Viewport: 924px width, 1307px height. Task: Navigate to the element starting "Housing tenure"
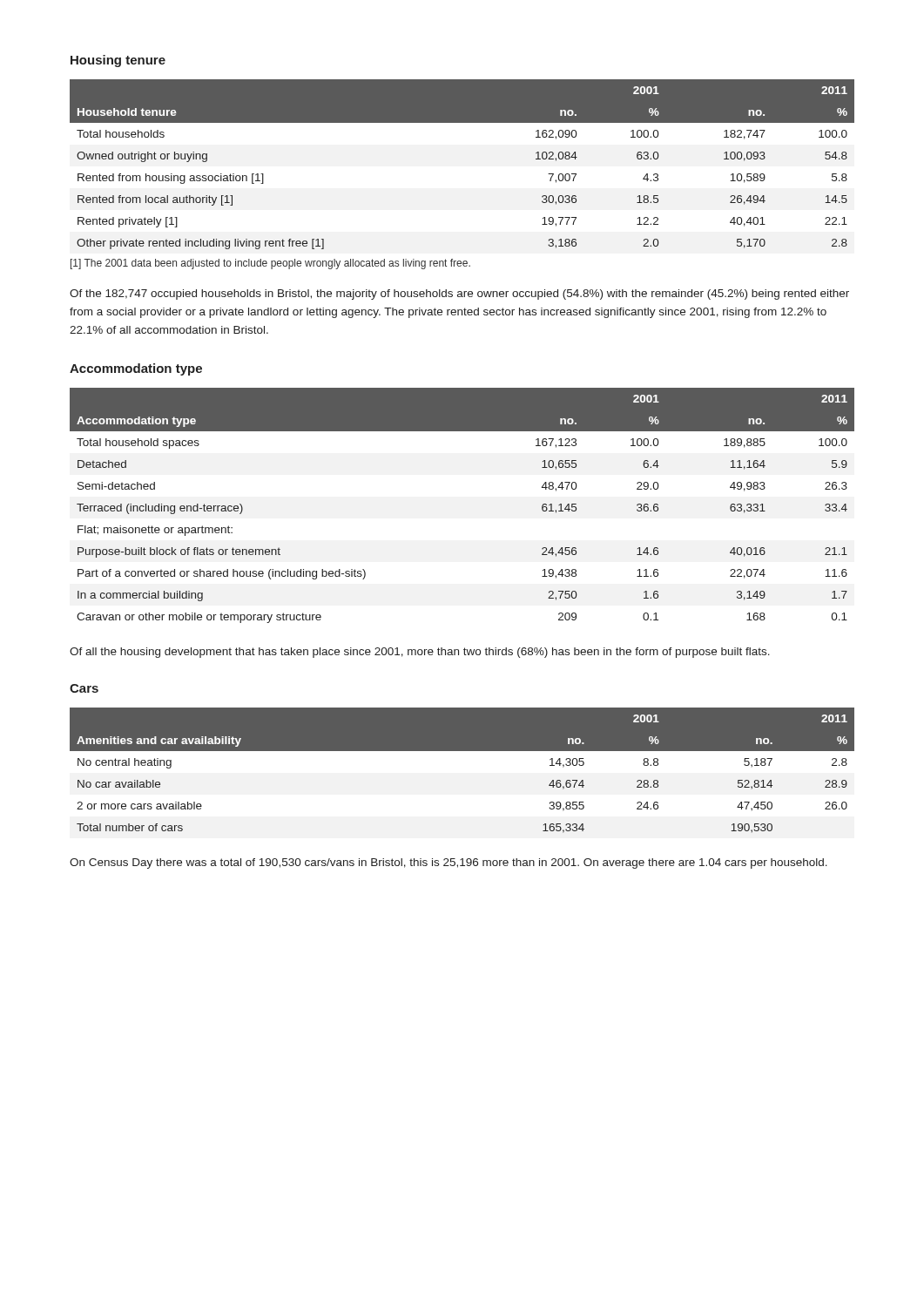pos(118,60)
